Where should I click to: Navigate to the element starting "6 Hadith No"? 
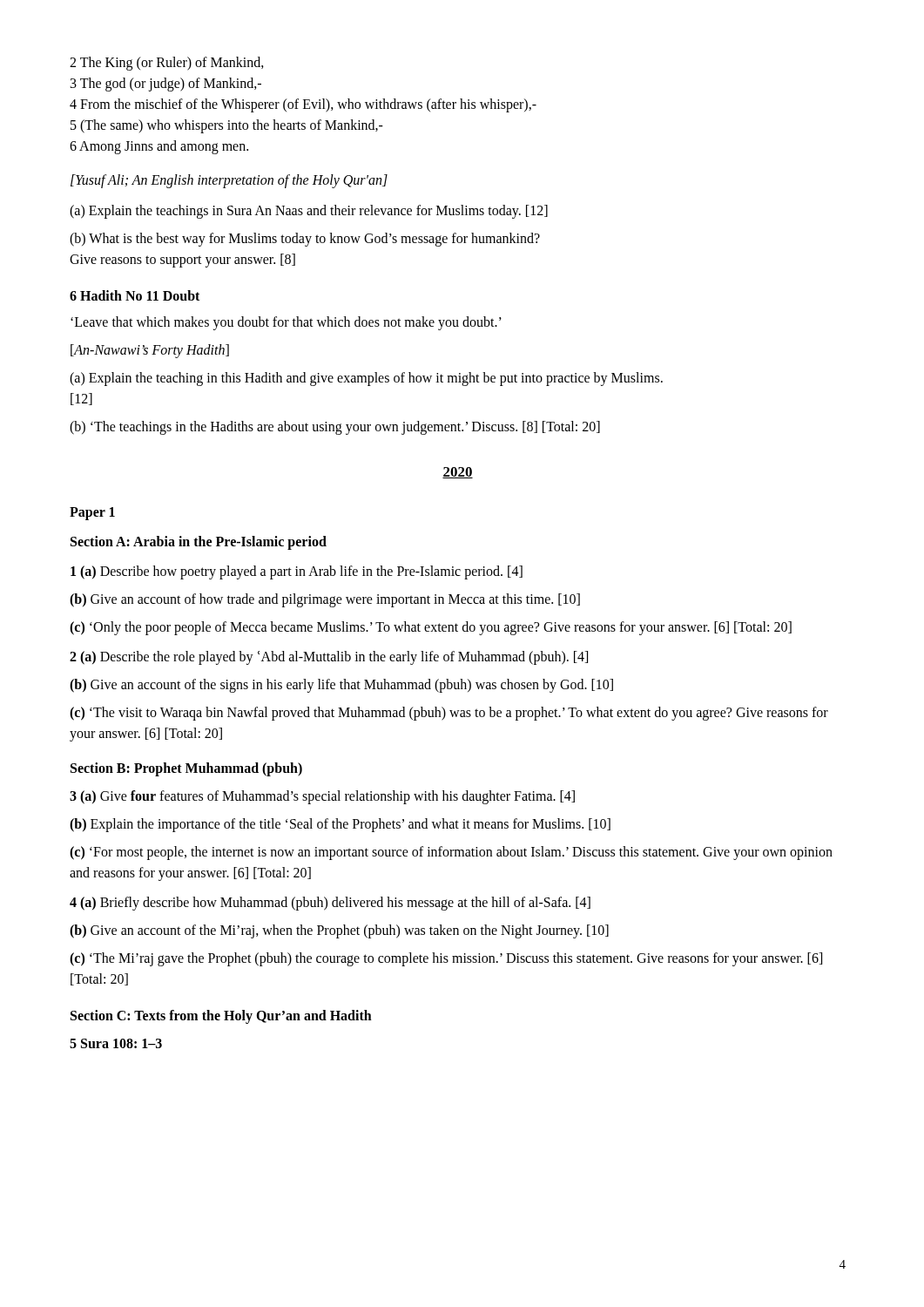pyautogui.click(x=135, y=295)
